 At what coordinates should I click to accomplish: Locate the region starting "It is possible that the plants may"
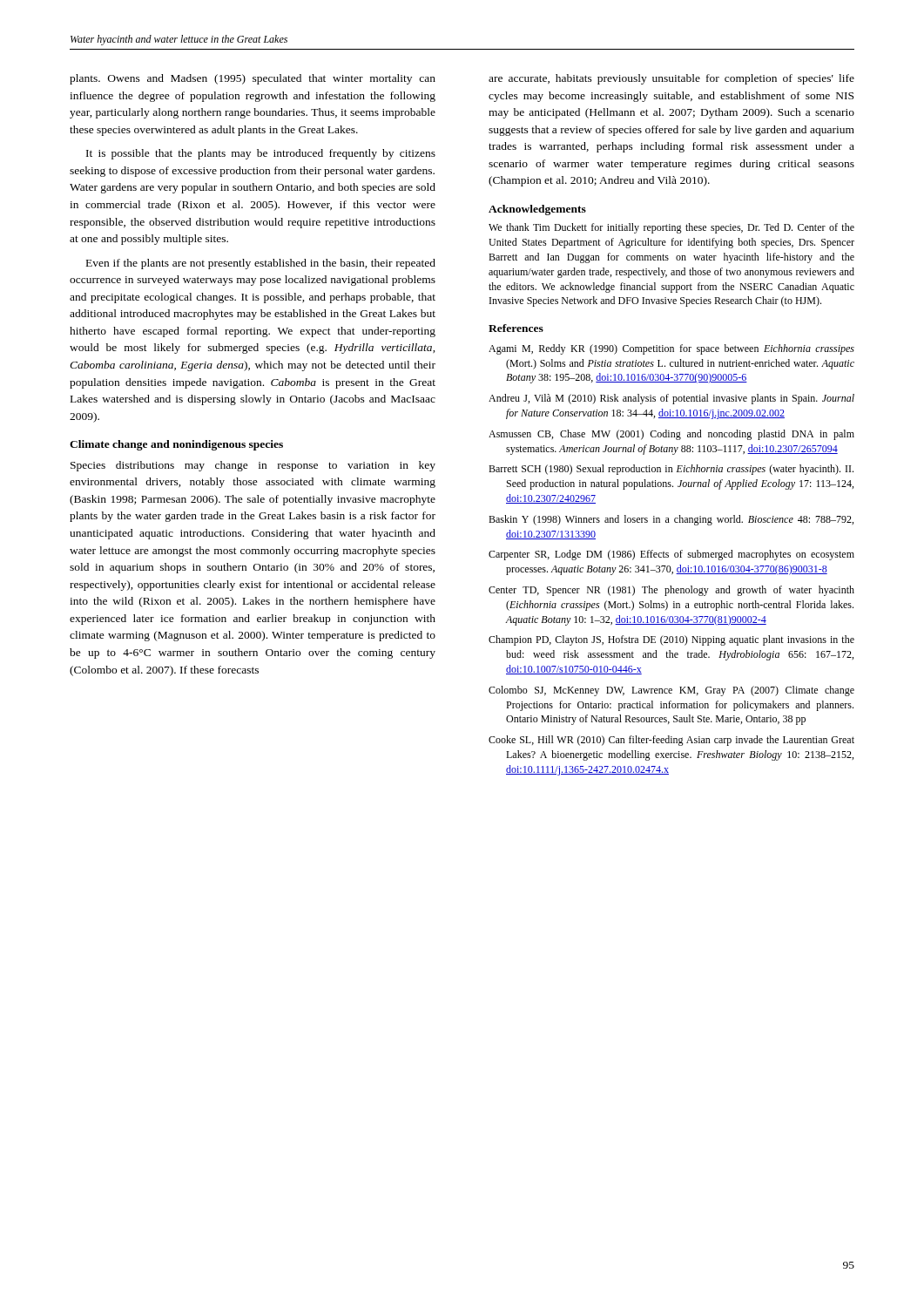[253, 196]
